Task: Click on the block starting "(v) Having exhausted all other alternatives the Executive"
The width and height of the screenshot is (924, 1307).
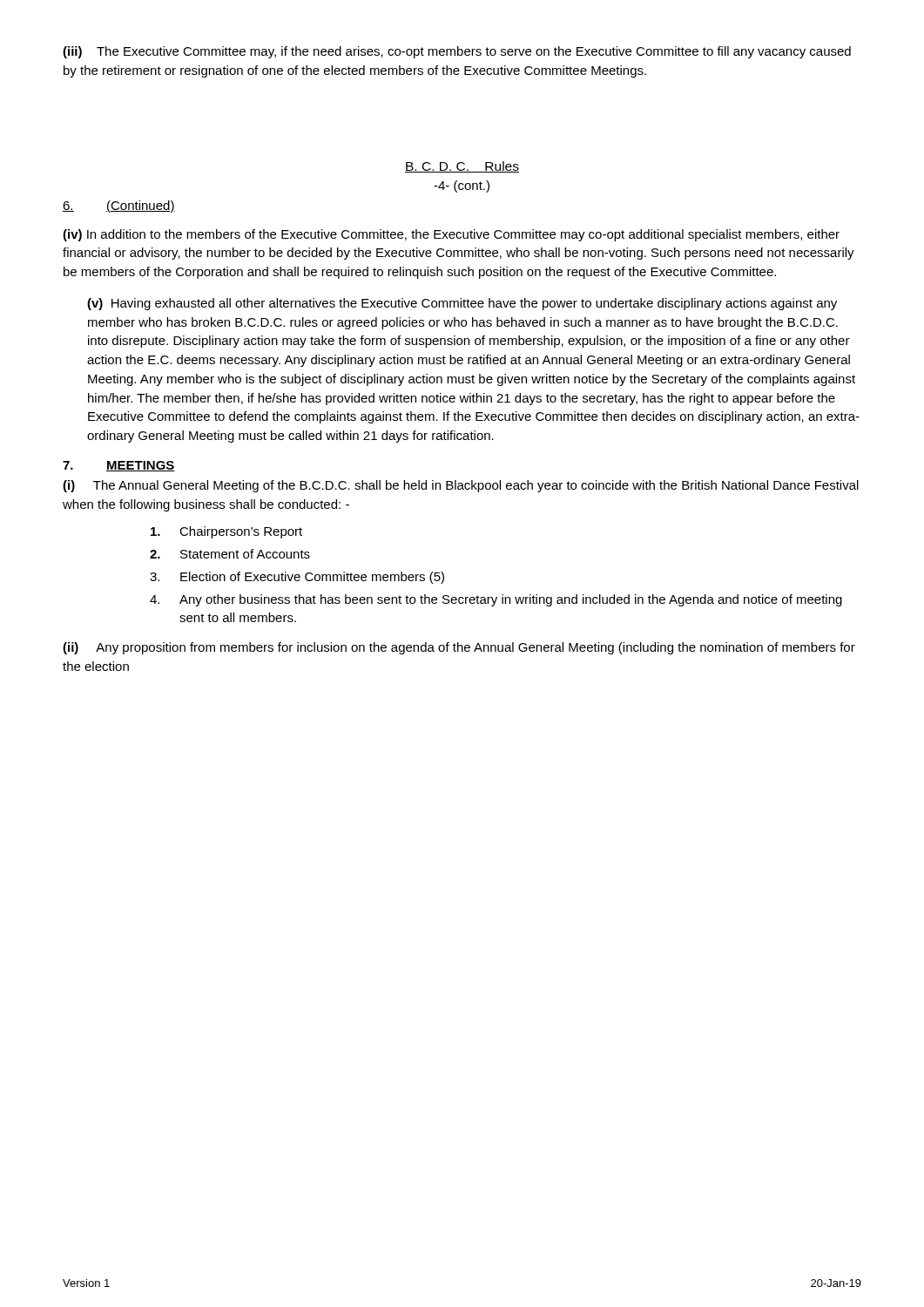Action: pos(473,369)
